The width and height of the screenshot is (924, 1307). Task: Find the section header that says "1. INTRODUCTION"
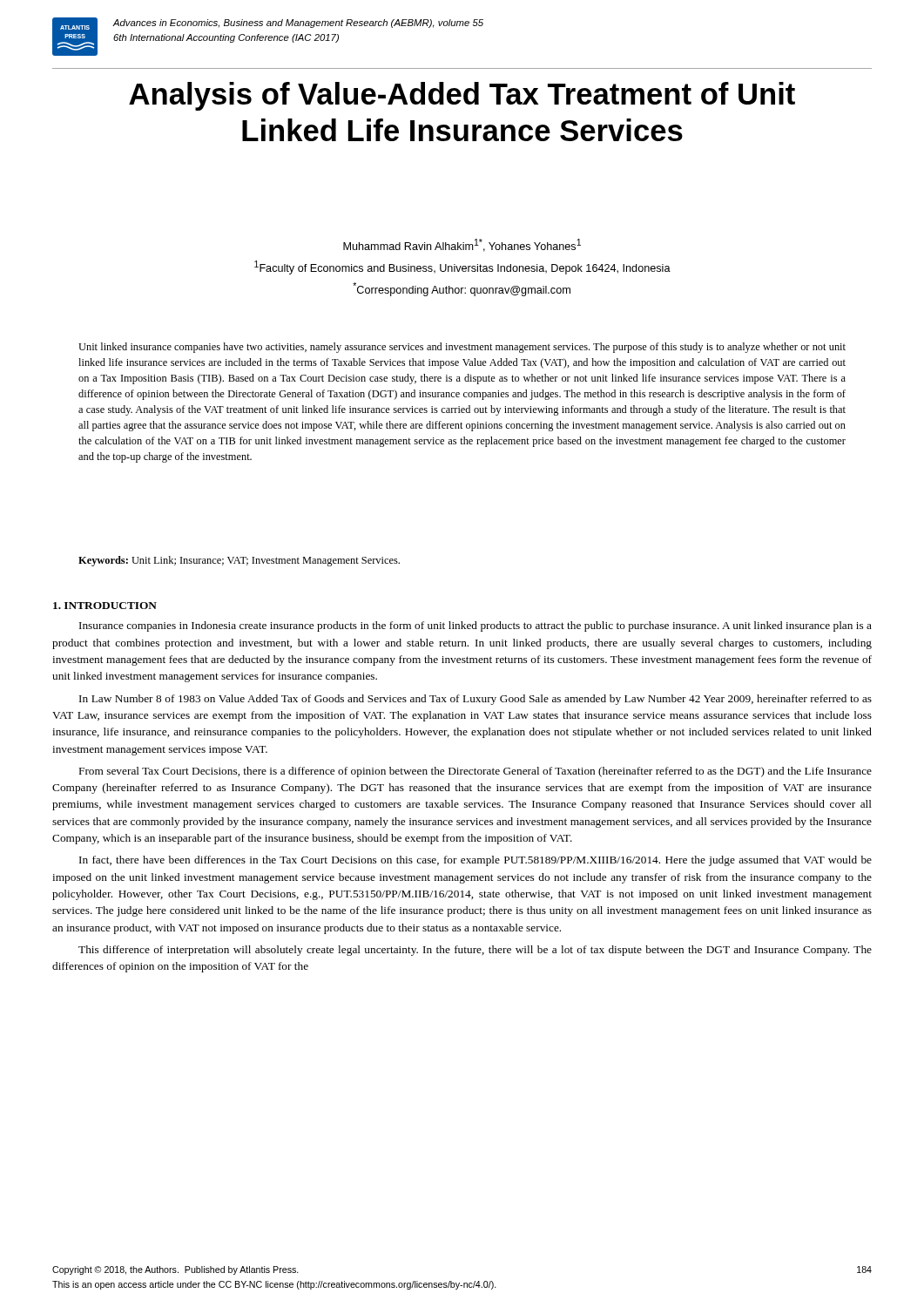pyautogui.click(x=105, y=605)
